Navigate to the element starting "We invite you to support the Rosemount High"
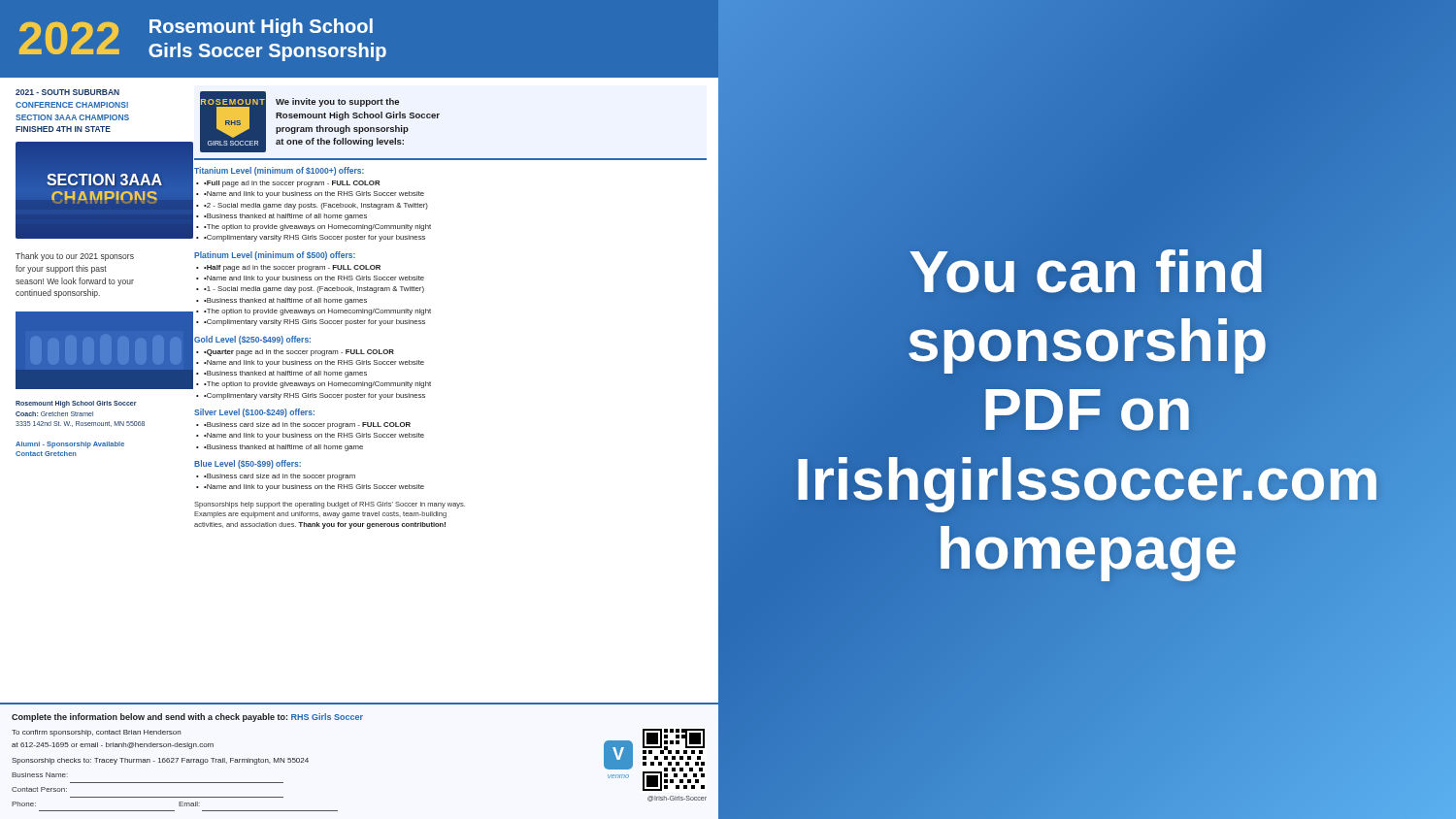Image resolution: width=1456 pixels, height=819 pixels. pos(358,121)
